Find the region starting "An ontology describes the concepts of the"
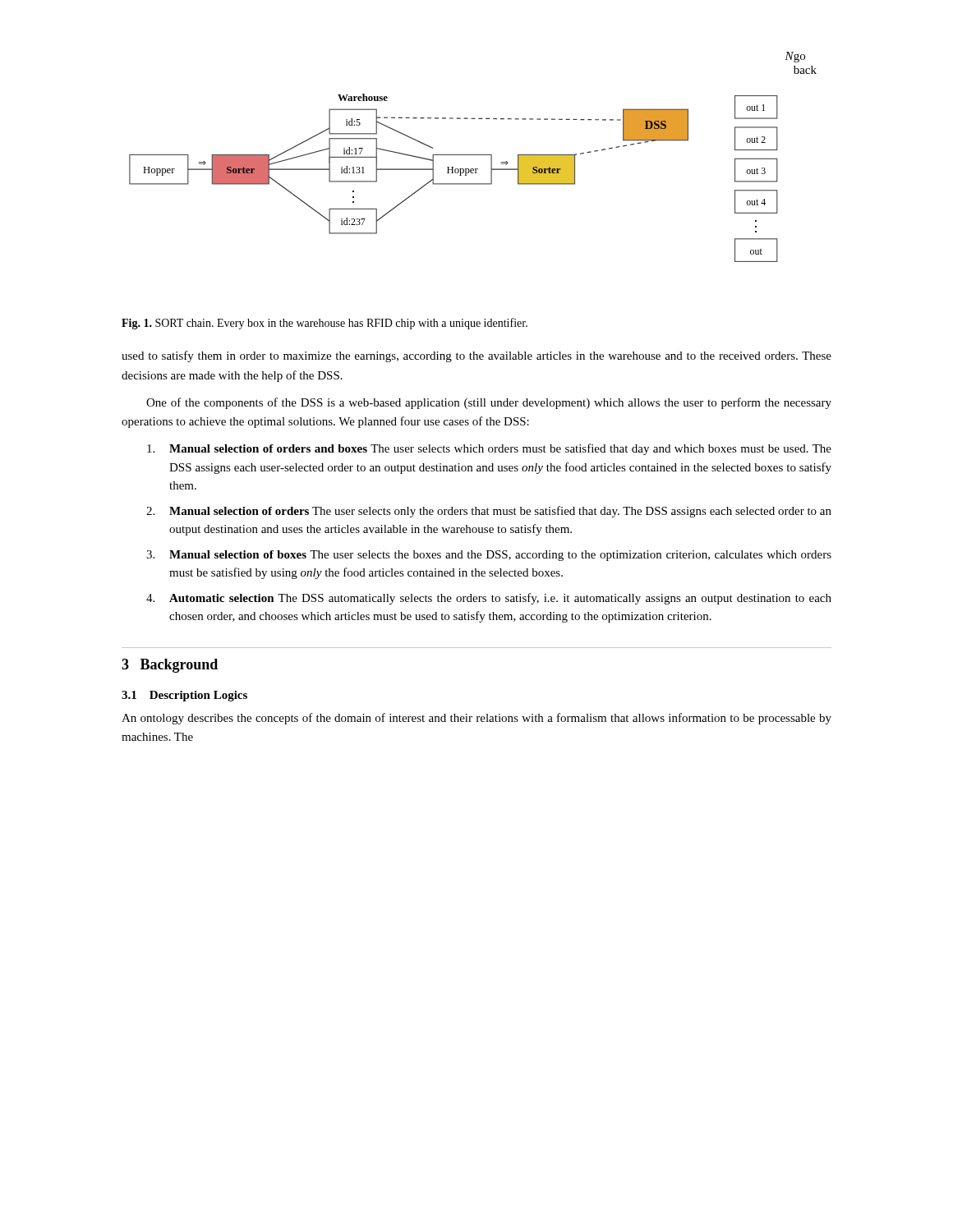 coord(476,727)
